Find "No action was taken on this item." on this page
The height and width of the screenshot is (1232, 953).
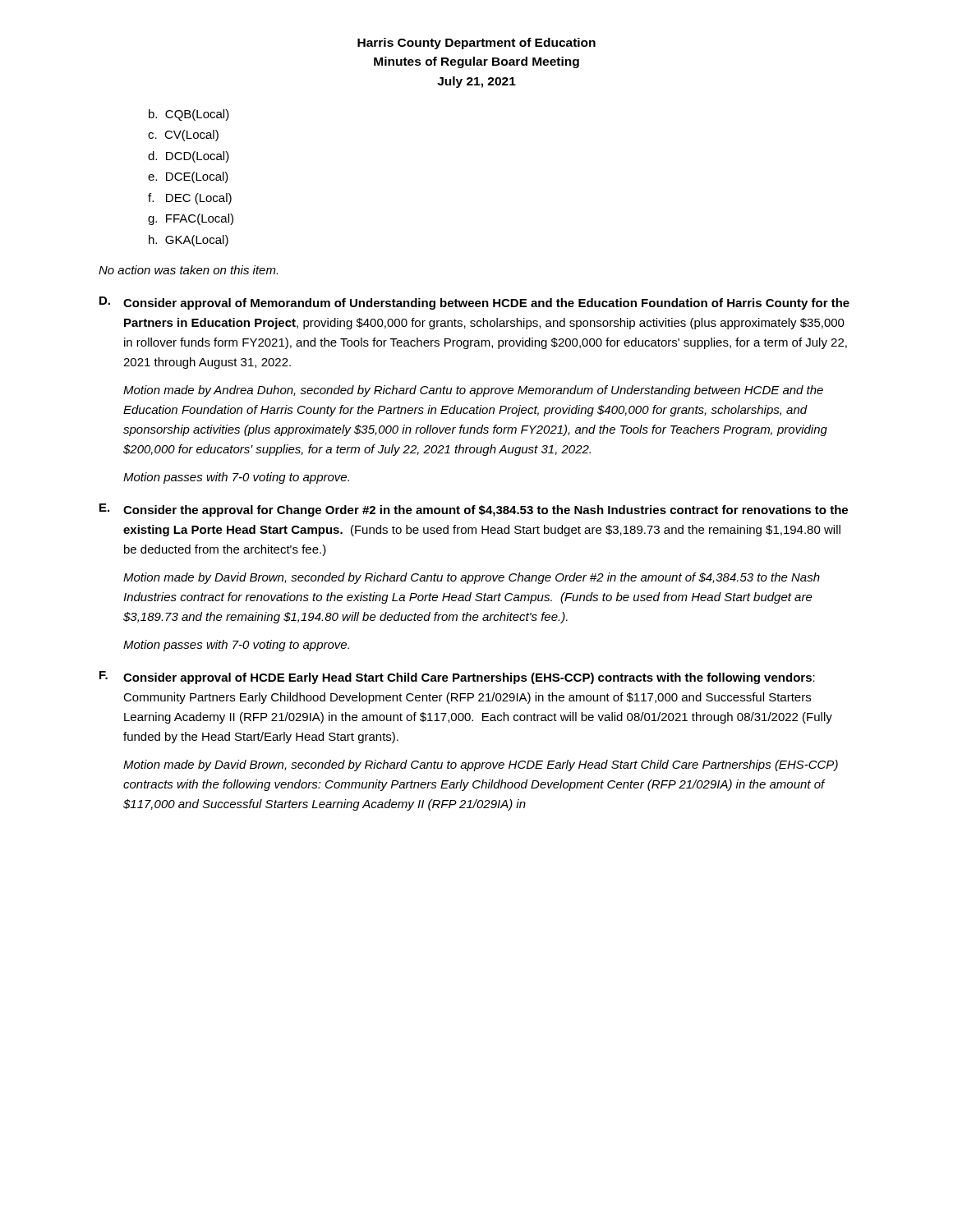[189, 270]
